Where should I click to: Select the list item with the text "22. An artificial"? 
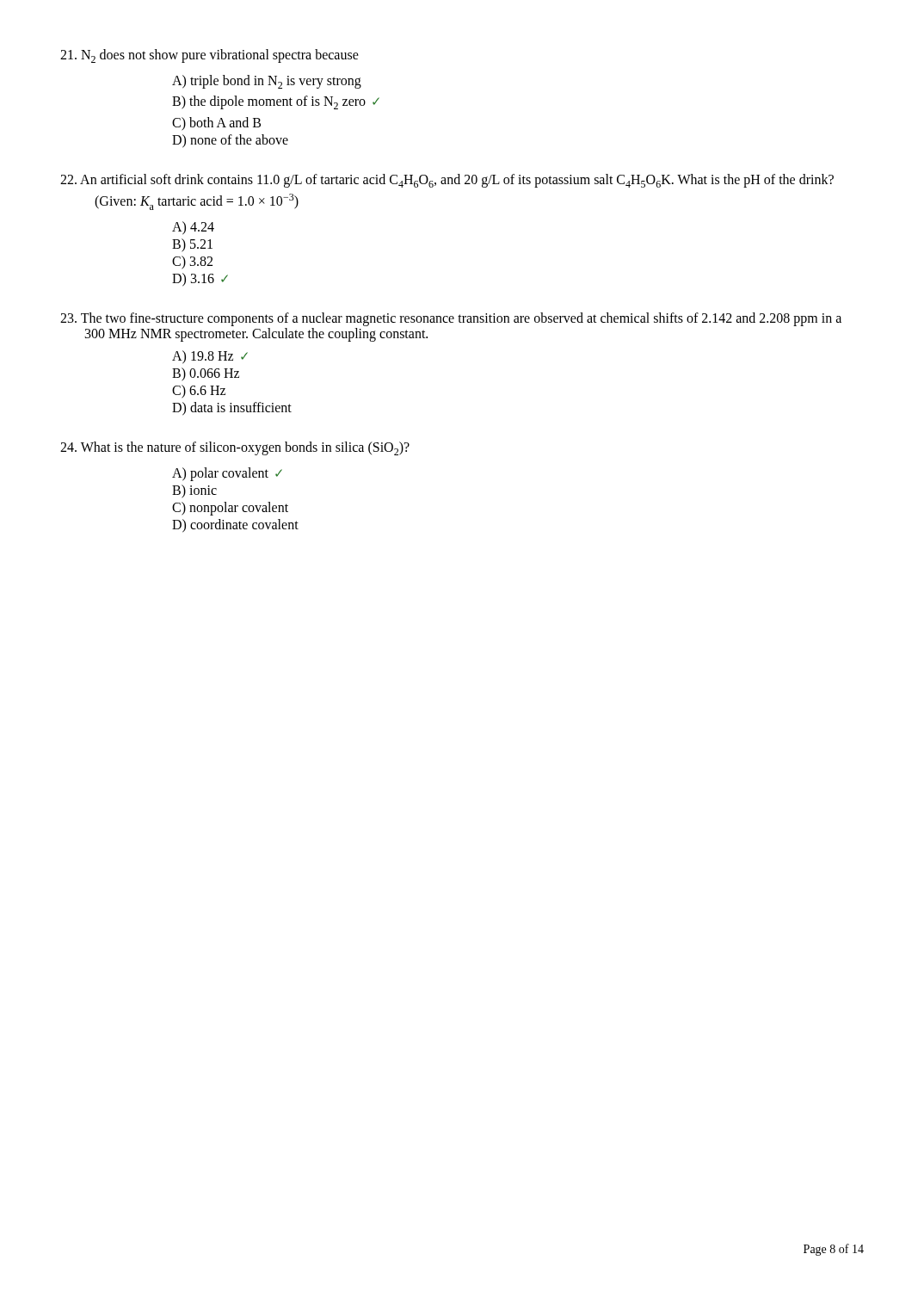[447, 192]
